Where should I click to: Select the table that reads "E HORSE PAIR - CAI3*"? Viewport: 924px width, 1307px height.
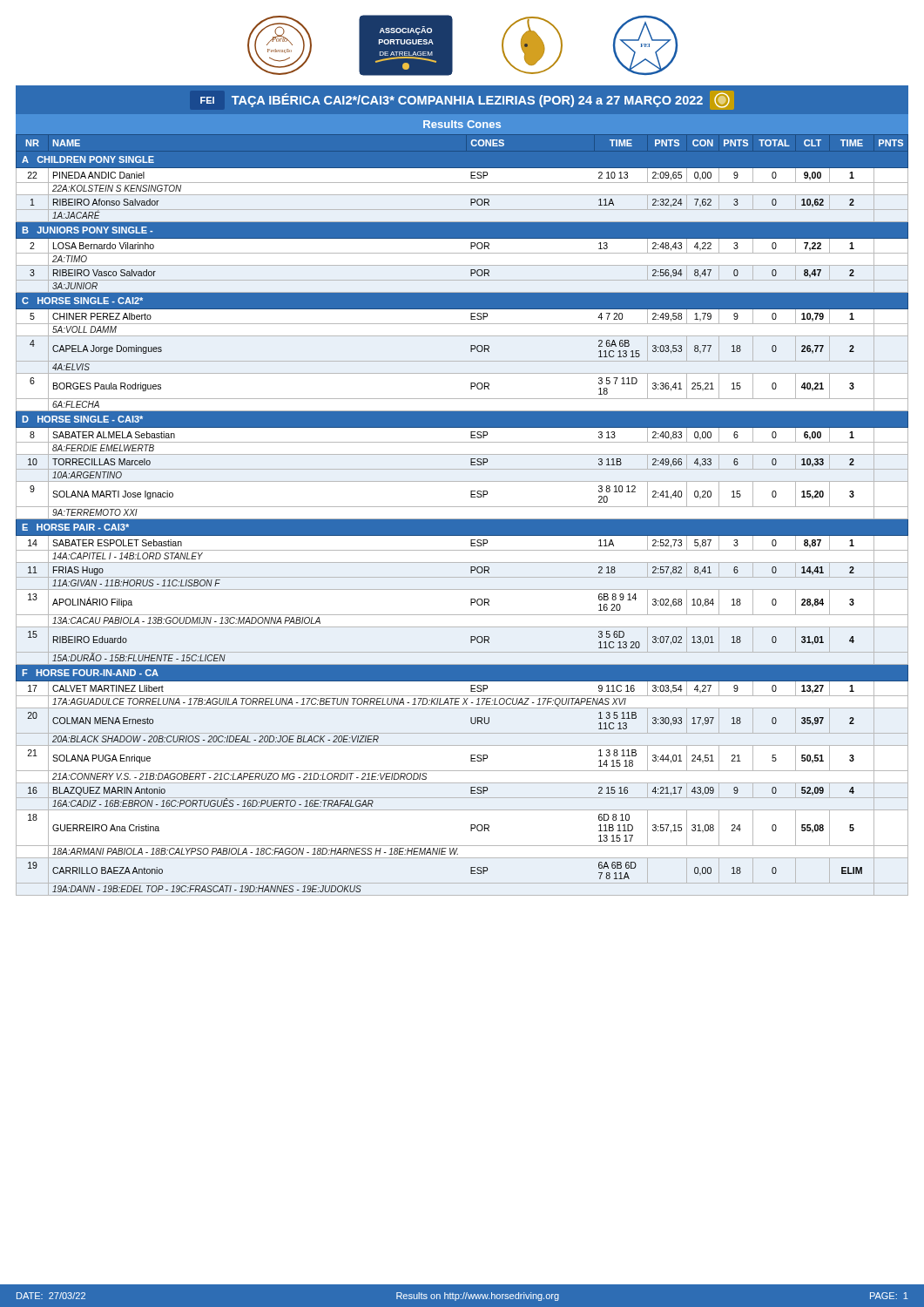coord(462,515)
